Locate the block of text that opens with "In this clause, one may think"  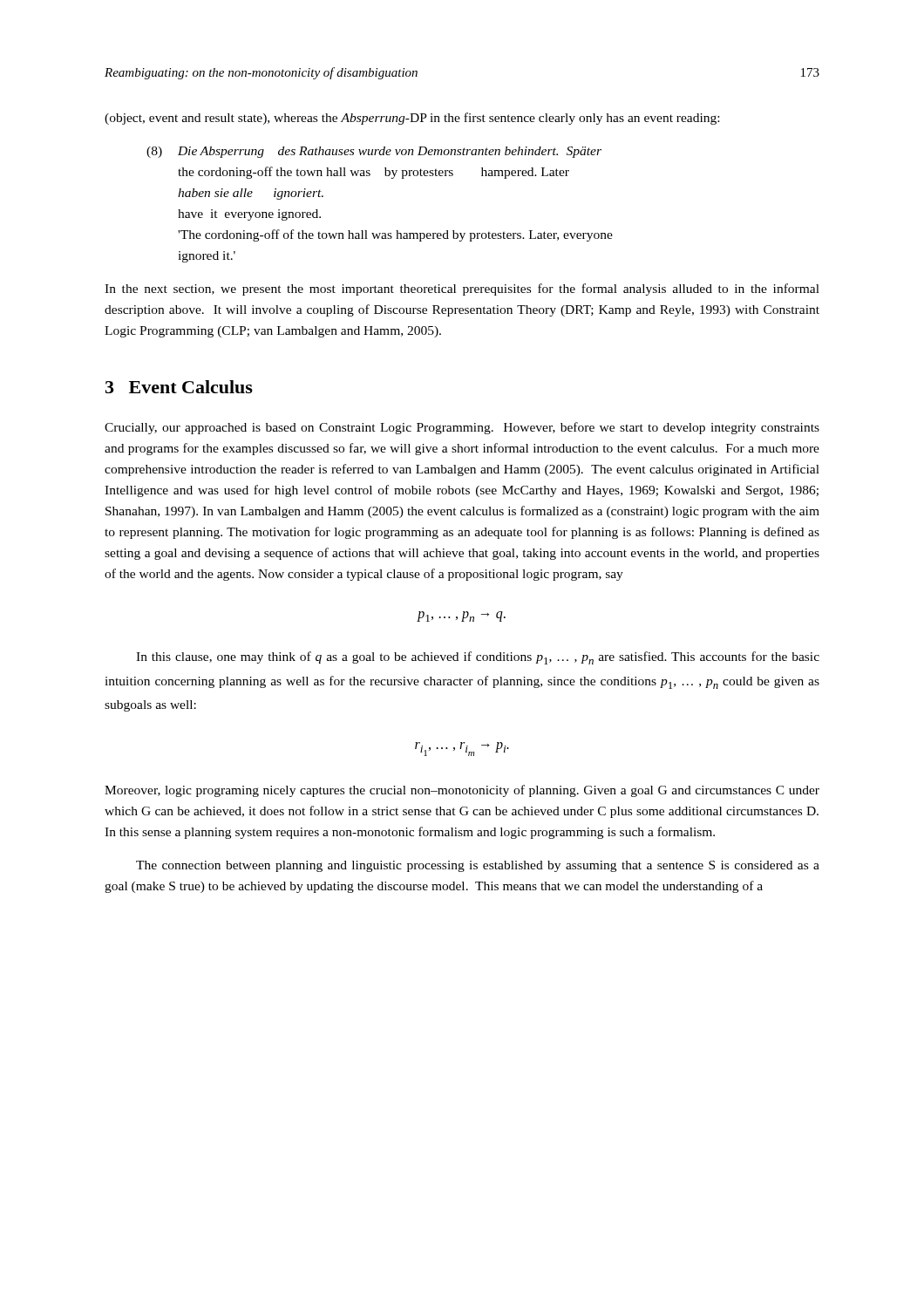click(462, 680)
